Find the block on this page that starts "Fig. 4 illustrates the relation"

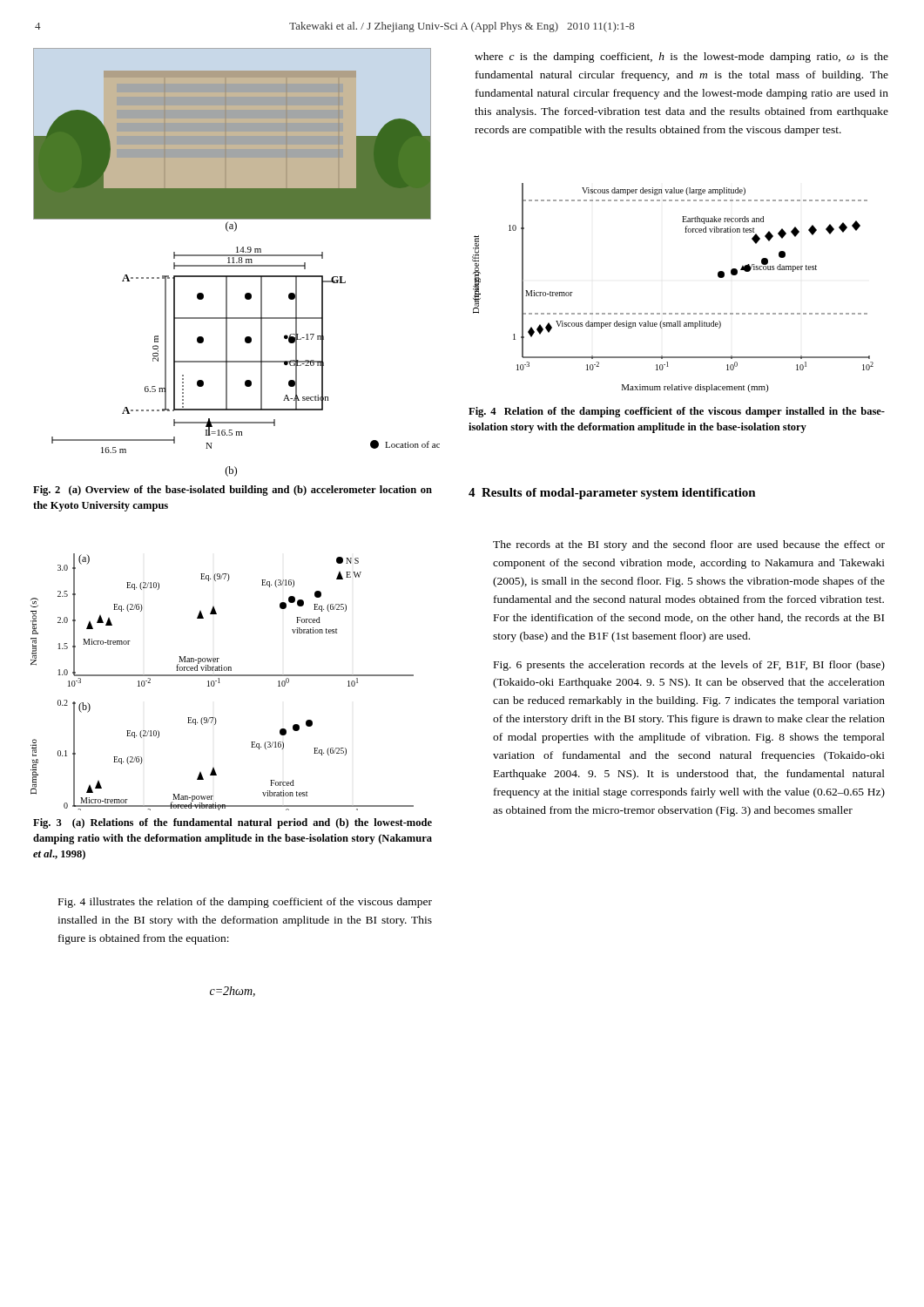[245, 920]
